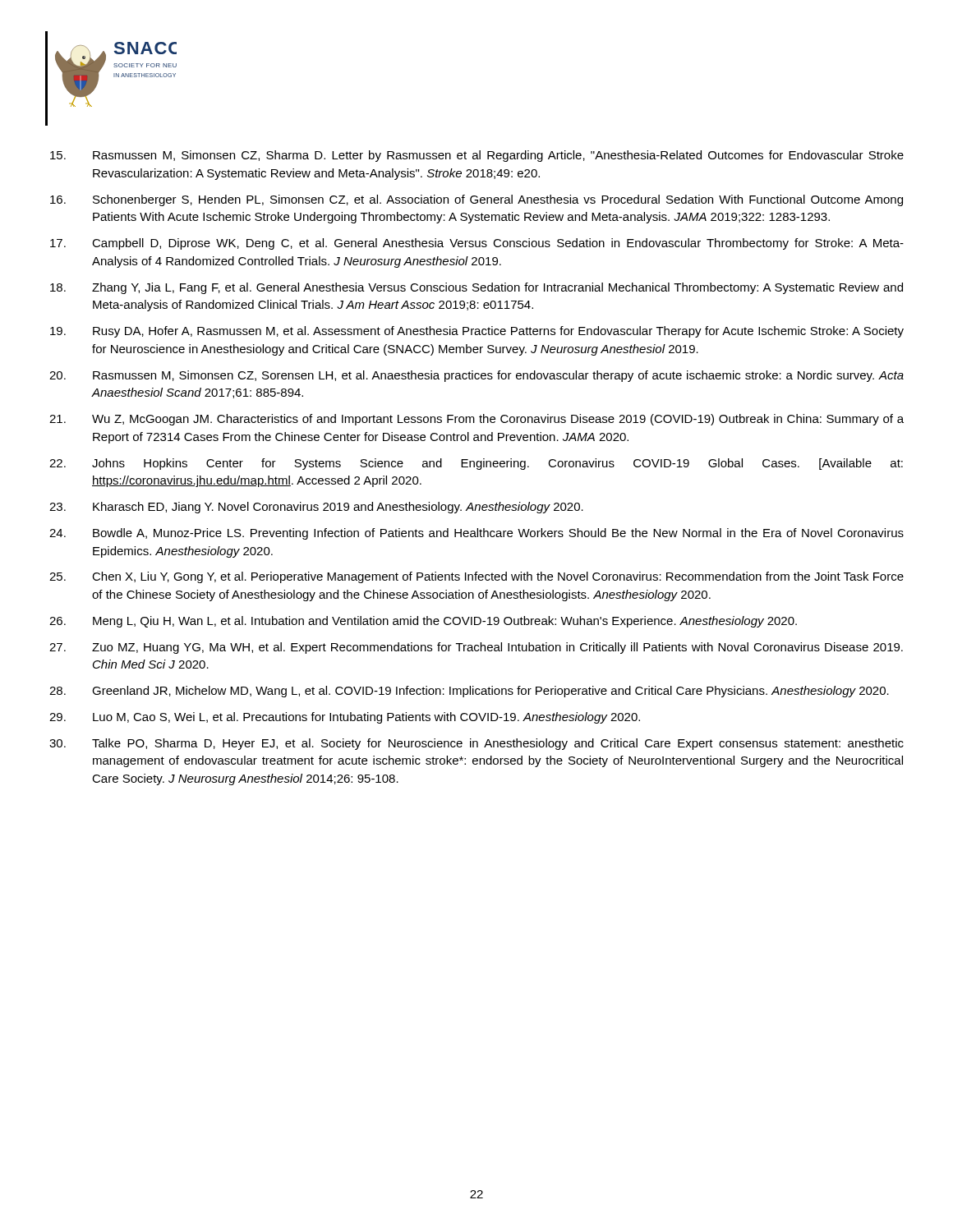This screenshot has width=953, height=1232.
Task: Locate the list item that says "28. Greenland JR, Michelow MD,"
Action: pos(476,691)
